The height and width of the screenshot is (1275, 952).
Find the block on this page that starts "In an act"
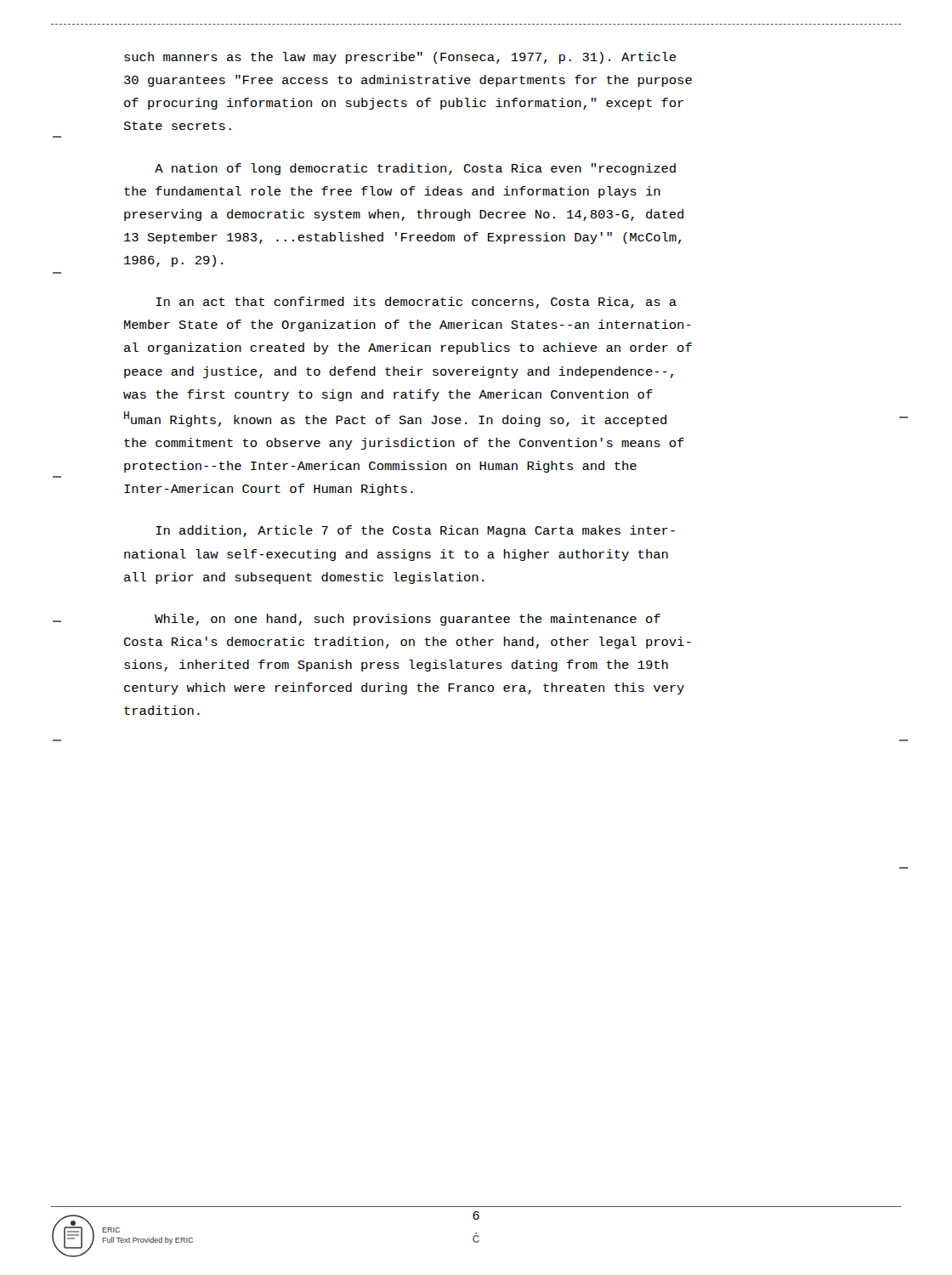[408, 396]
